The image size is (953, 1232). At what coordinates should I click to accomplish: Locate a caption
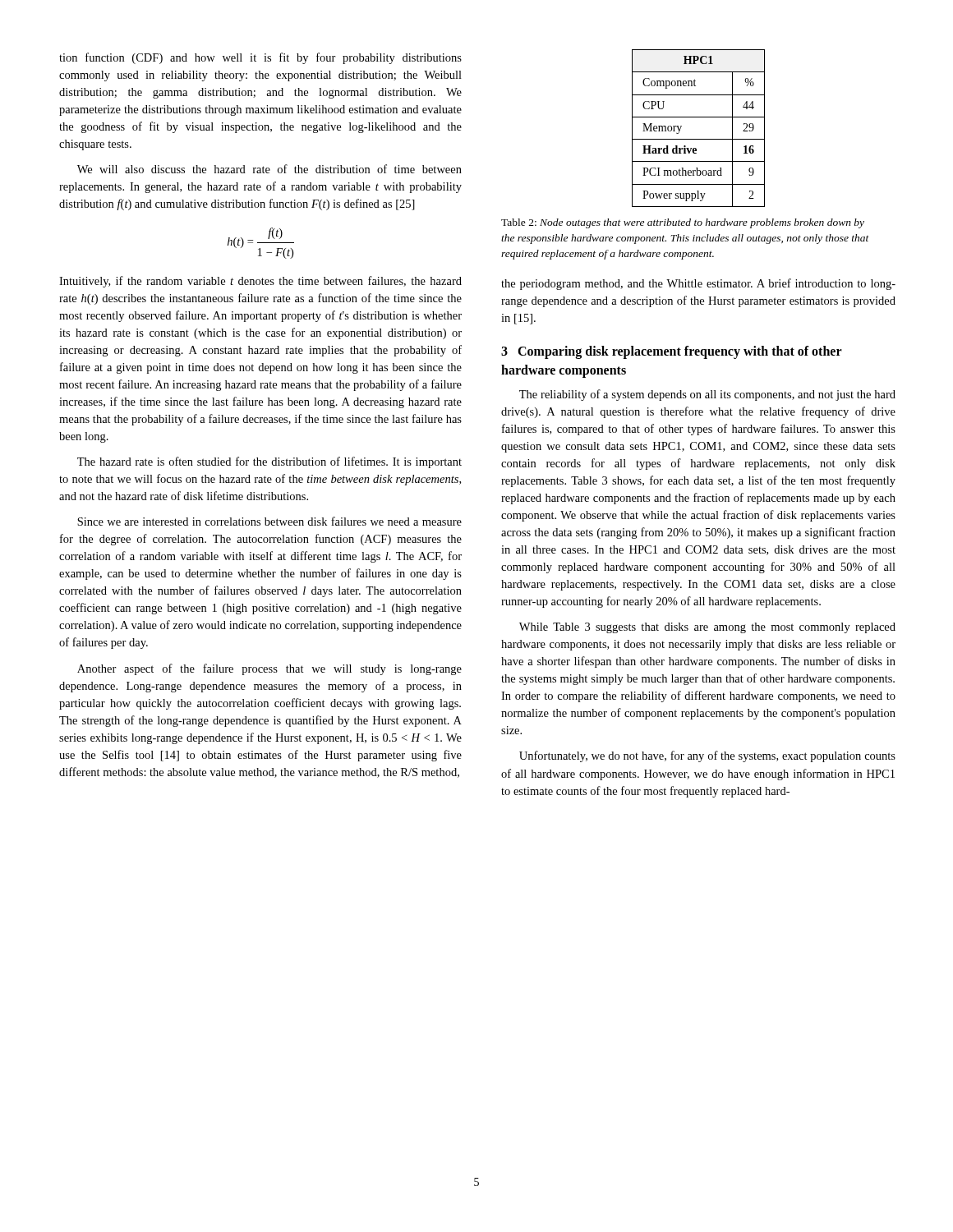685,238
